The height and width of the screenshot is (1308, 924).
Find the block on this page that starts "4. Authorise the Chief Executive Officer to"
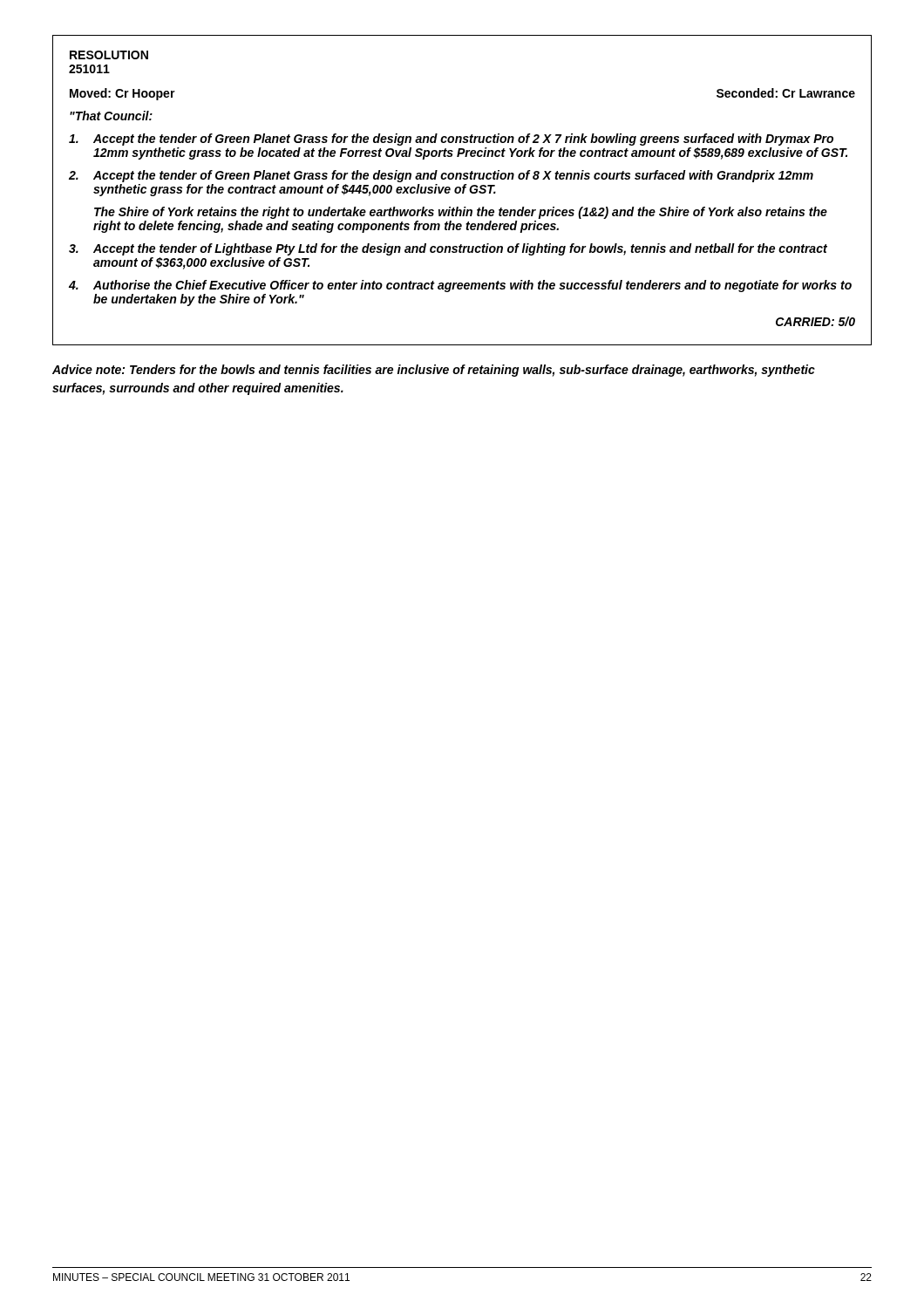[x=462, y=292]
